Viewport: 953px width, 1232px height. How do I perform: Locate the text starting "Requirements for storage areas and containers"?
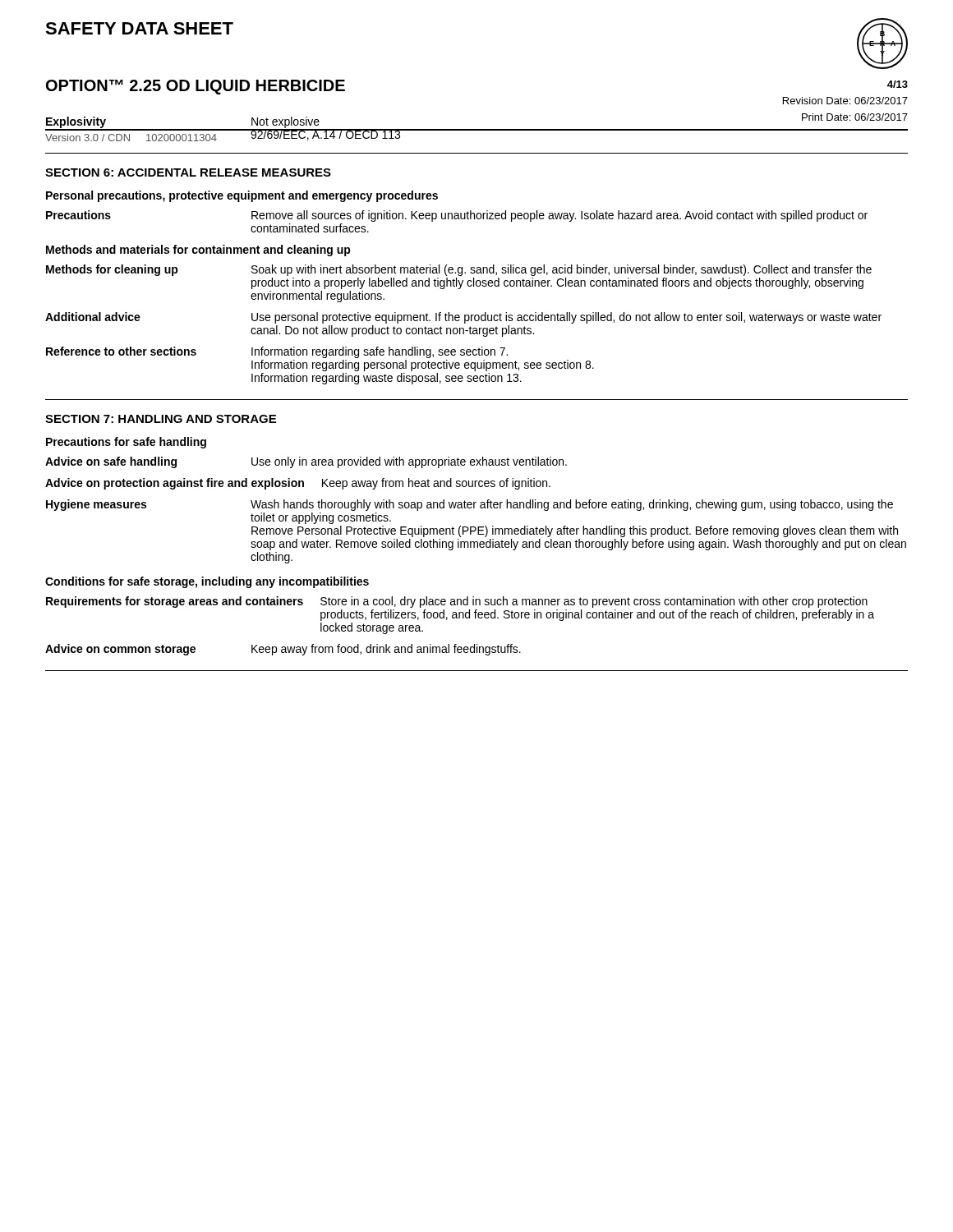[x=174, y=601]
